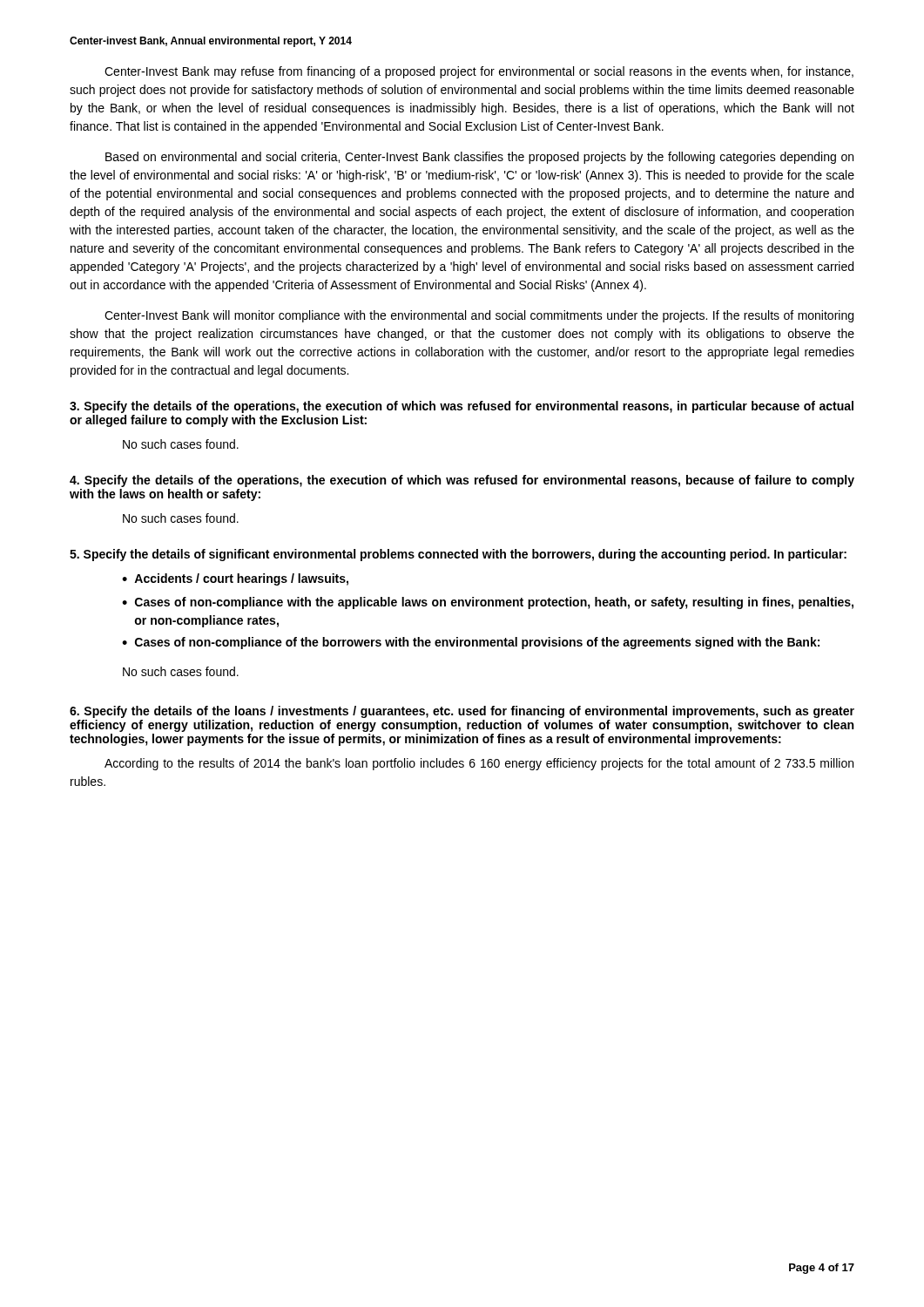924x1307 pixels.
Task: Where is the passage that starts "• Accidents / court hearings /"?
Action: pyautogui.click(x=235, y=579)
